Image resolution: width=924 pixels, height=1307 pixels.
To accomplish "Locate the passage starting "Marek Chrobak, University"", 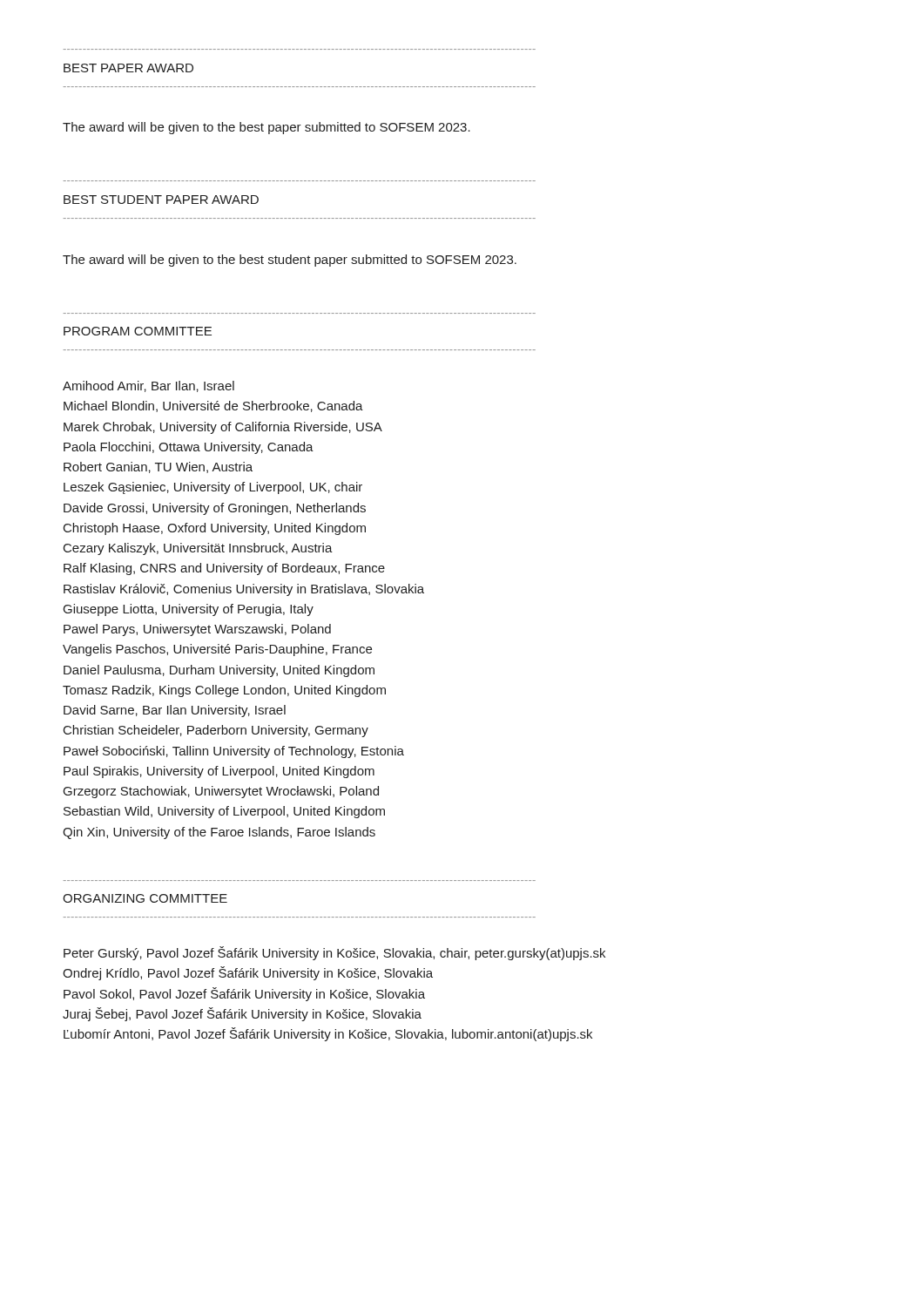I will [222, 426].
